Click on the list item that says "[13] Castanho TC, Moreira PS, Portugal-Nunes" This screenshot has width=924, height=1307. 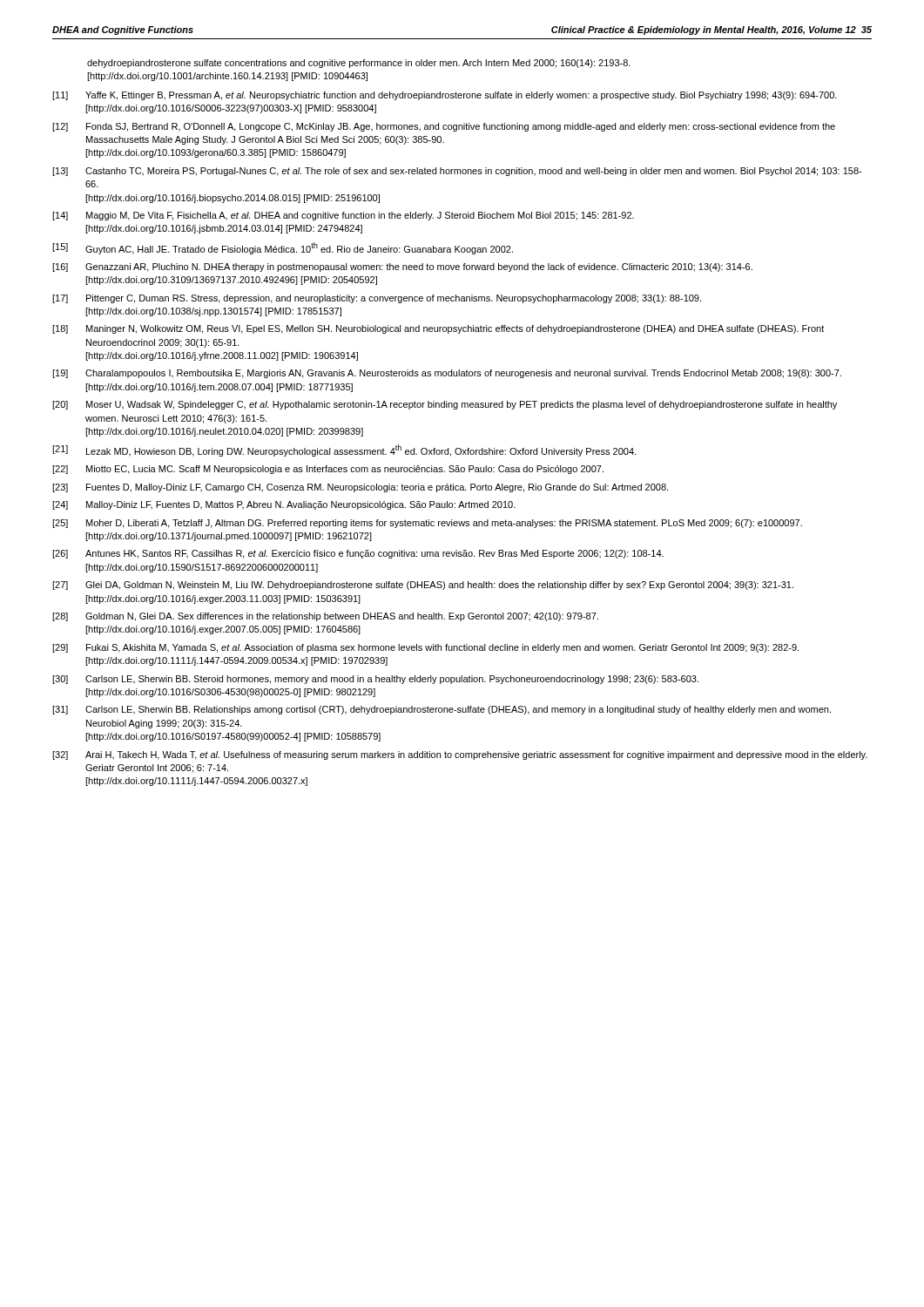[x=462, y=185]
